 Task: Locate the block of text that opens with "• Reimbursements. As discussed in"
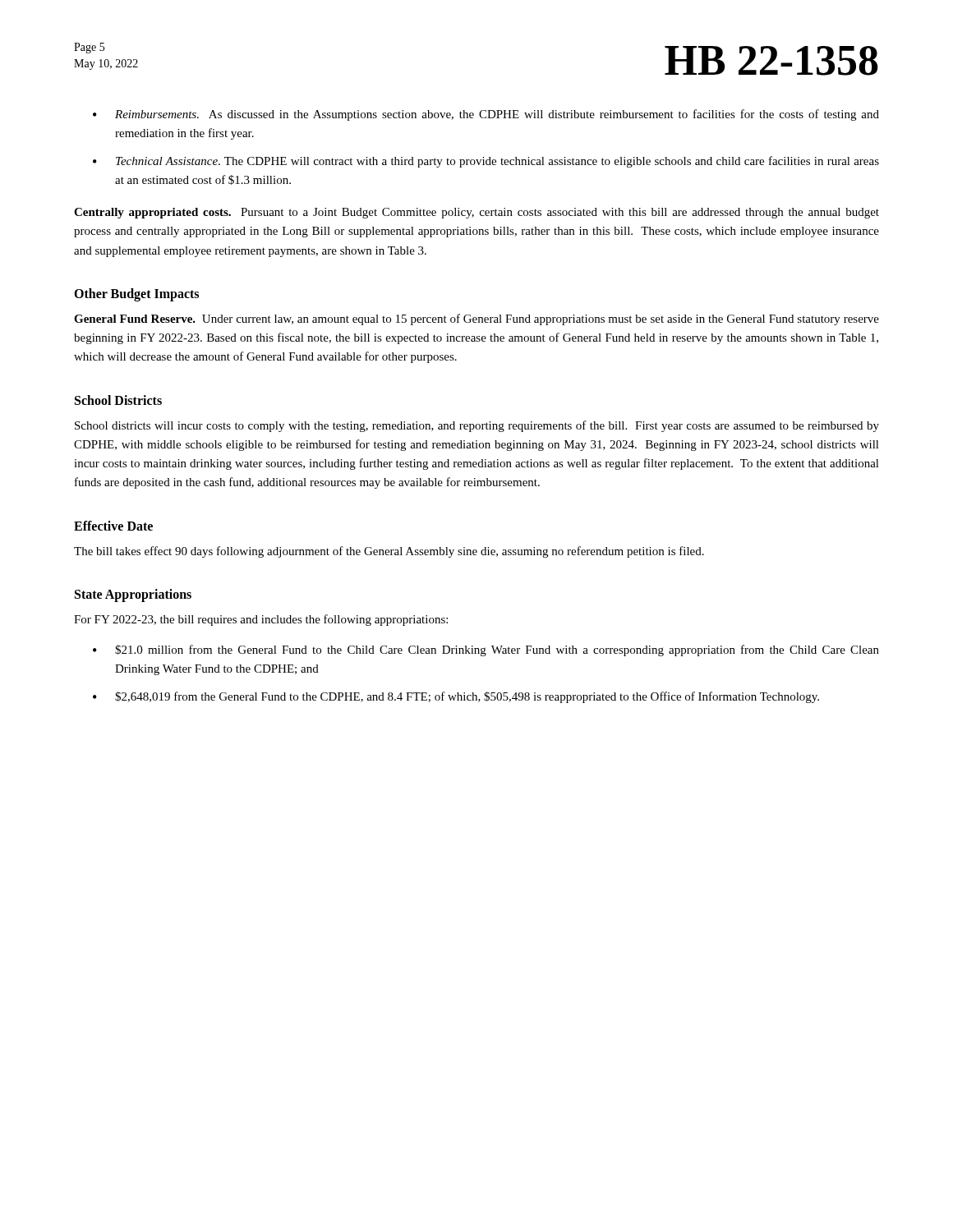tap(486, 124)
